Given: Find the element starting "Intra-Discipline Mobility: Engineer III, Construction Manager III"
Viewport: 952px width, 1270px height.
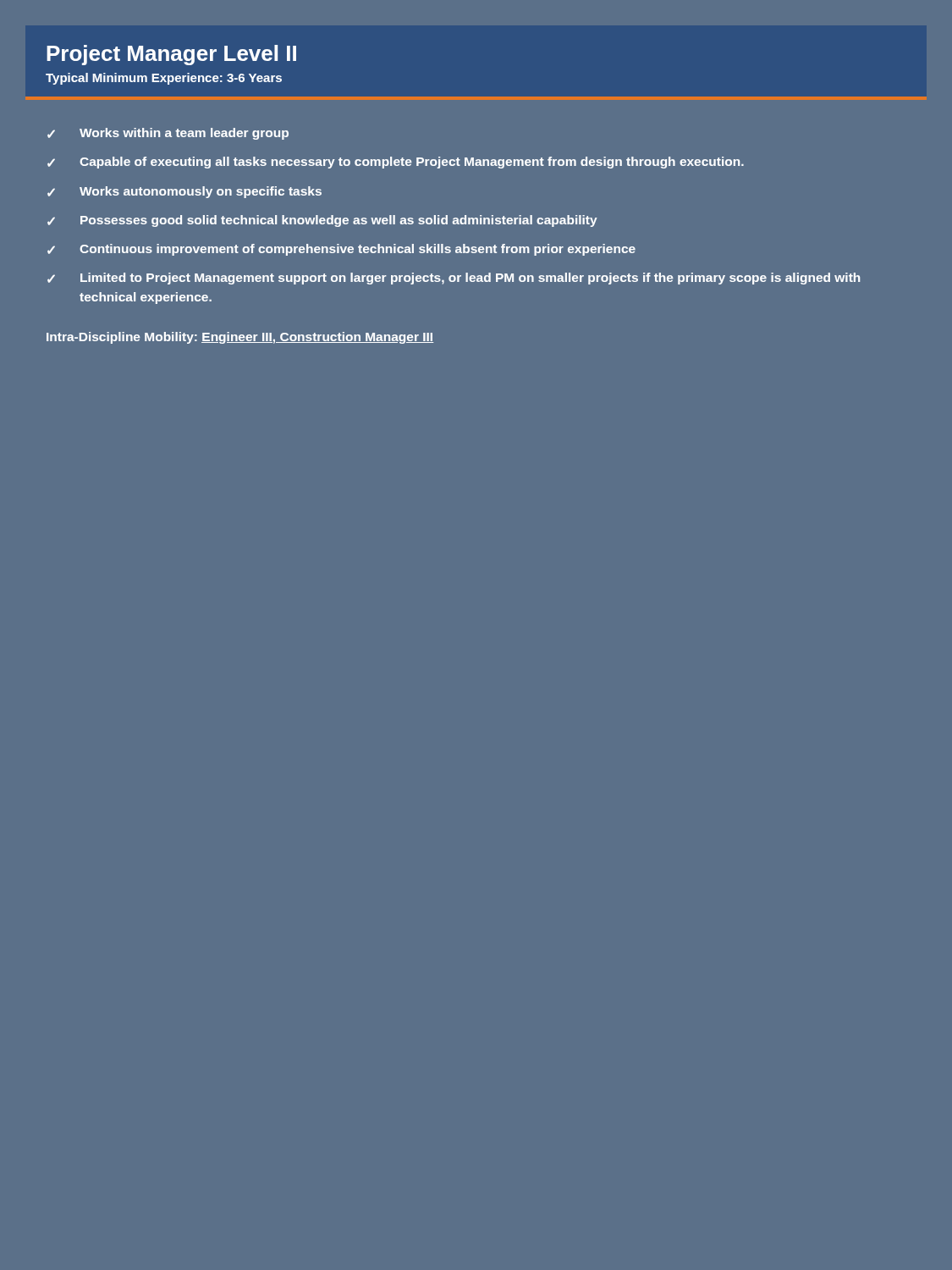Looking at the screenshot, I should pyautogui.click(x=240, y=337).
